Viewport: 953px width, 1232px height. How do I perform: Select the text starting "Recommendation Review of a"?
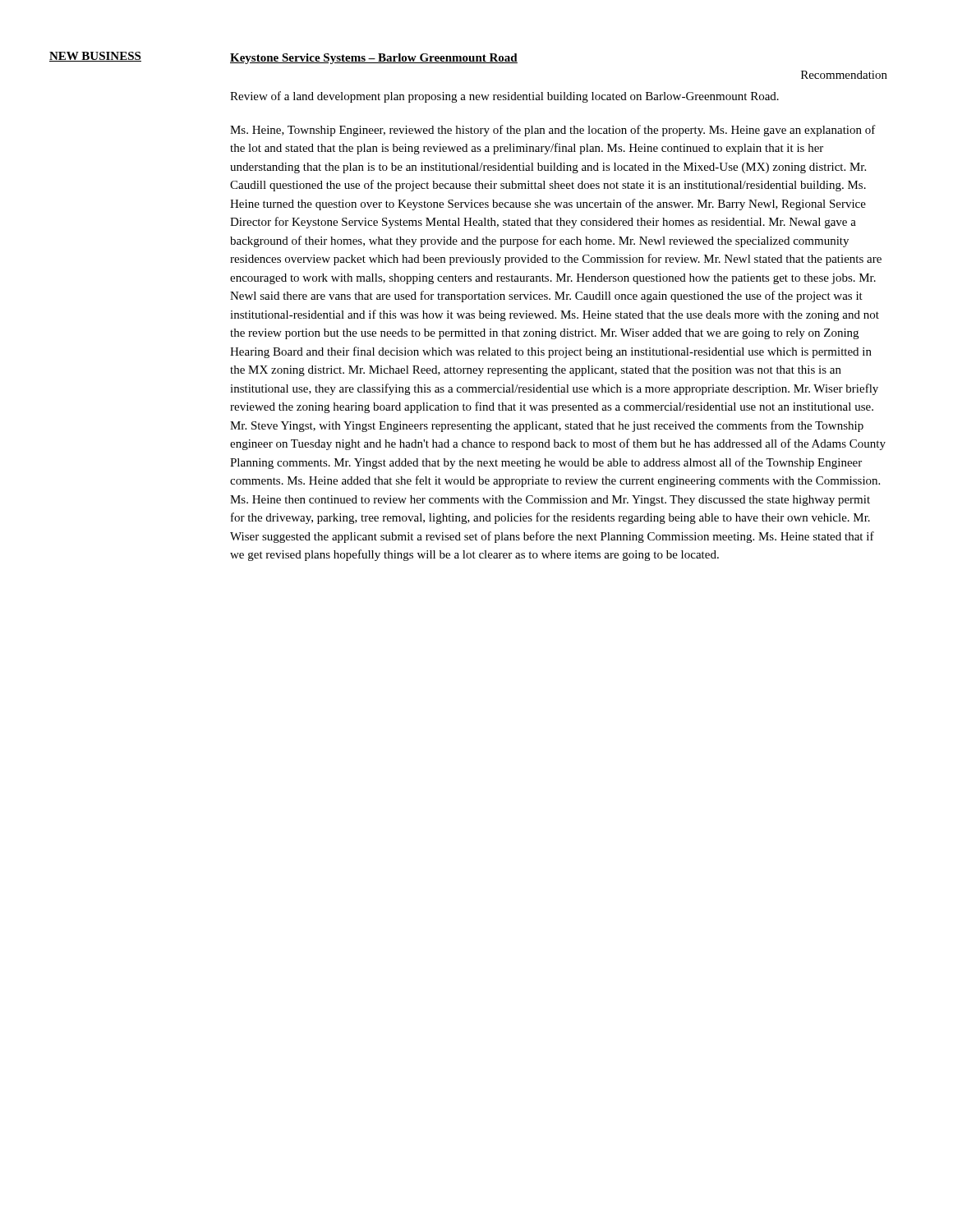pos(559,86)
